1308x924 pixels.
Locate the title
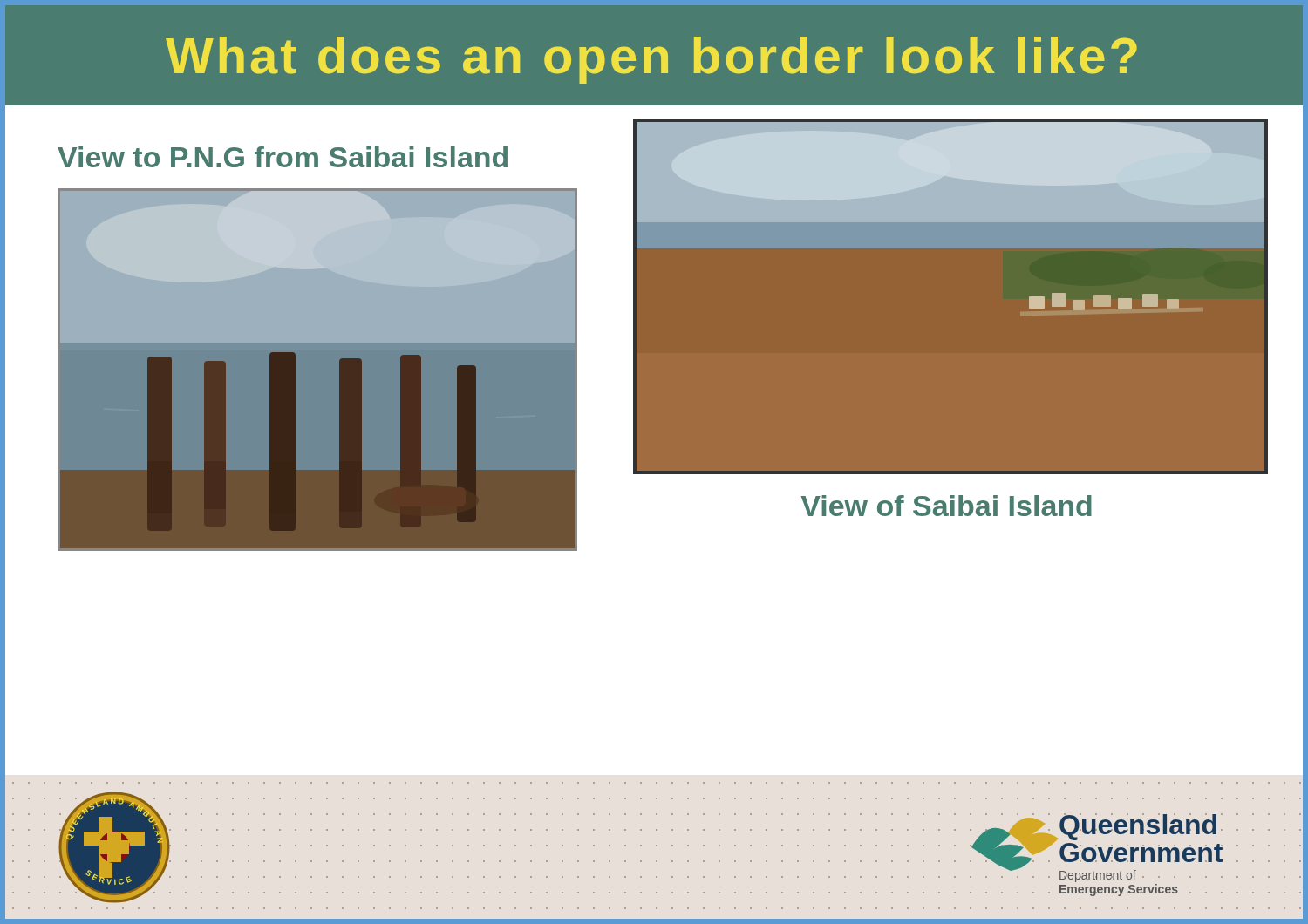tap(654, 55)
